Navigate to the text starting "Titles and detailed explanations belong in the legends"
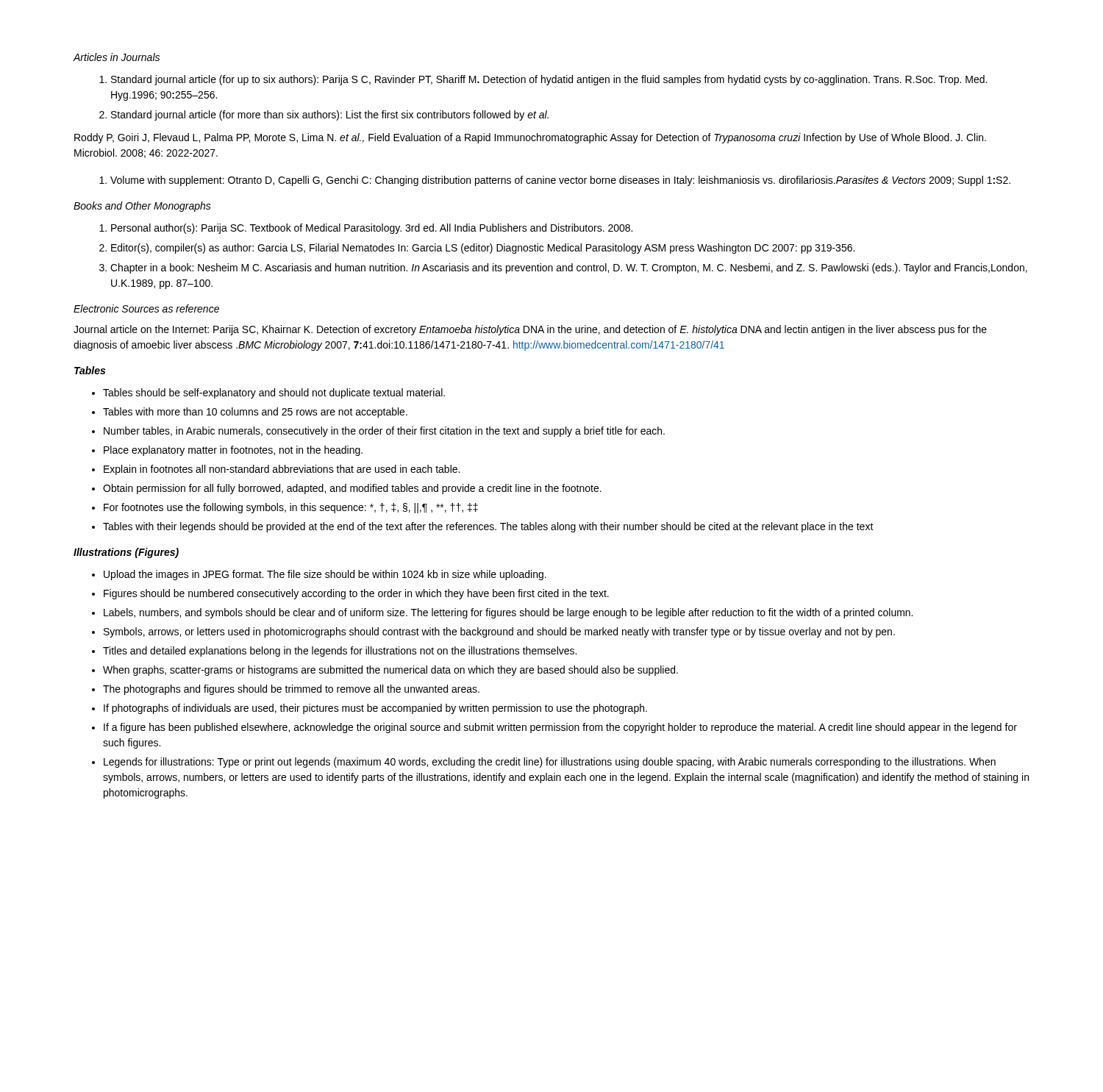This screenshot has width=1103, height=1092. 566,651
